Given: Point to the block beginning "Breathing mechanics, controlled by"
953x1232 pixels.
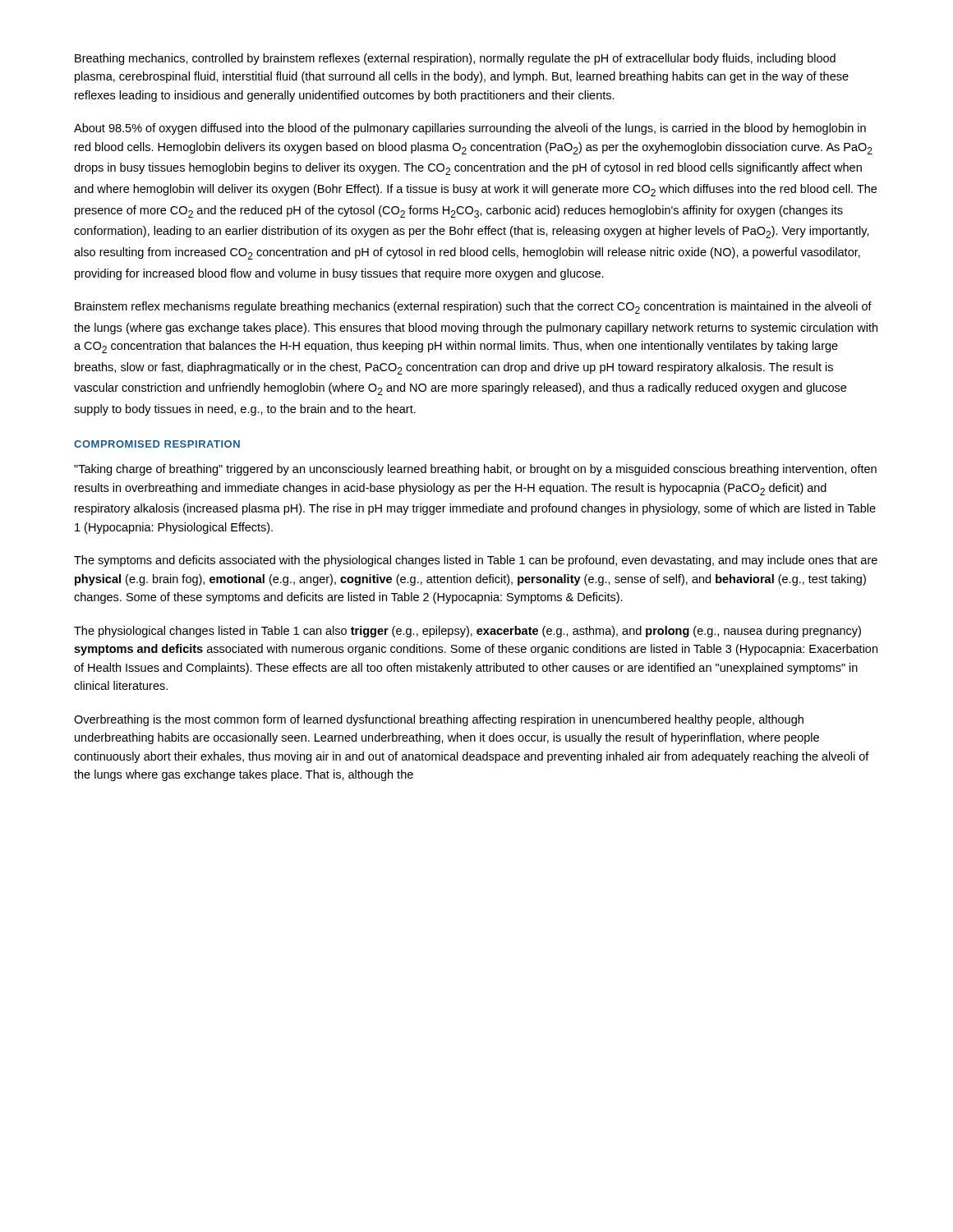Looking at the screenshot, I should (461, 77).
